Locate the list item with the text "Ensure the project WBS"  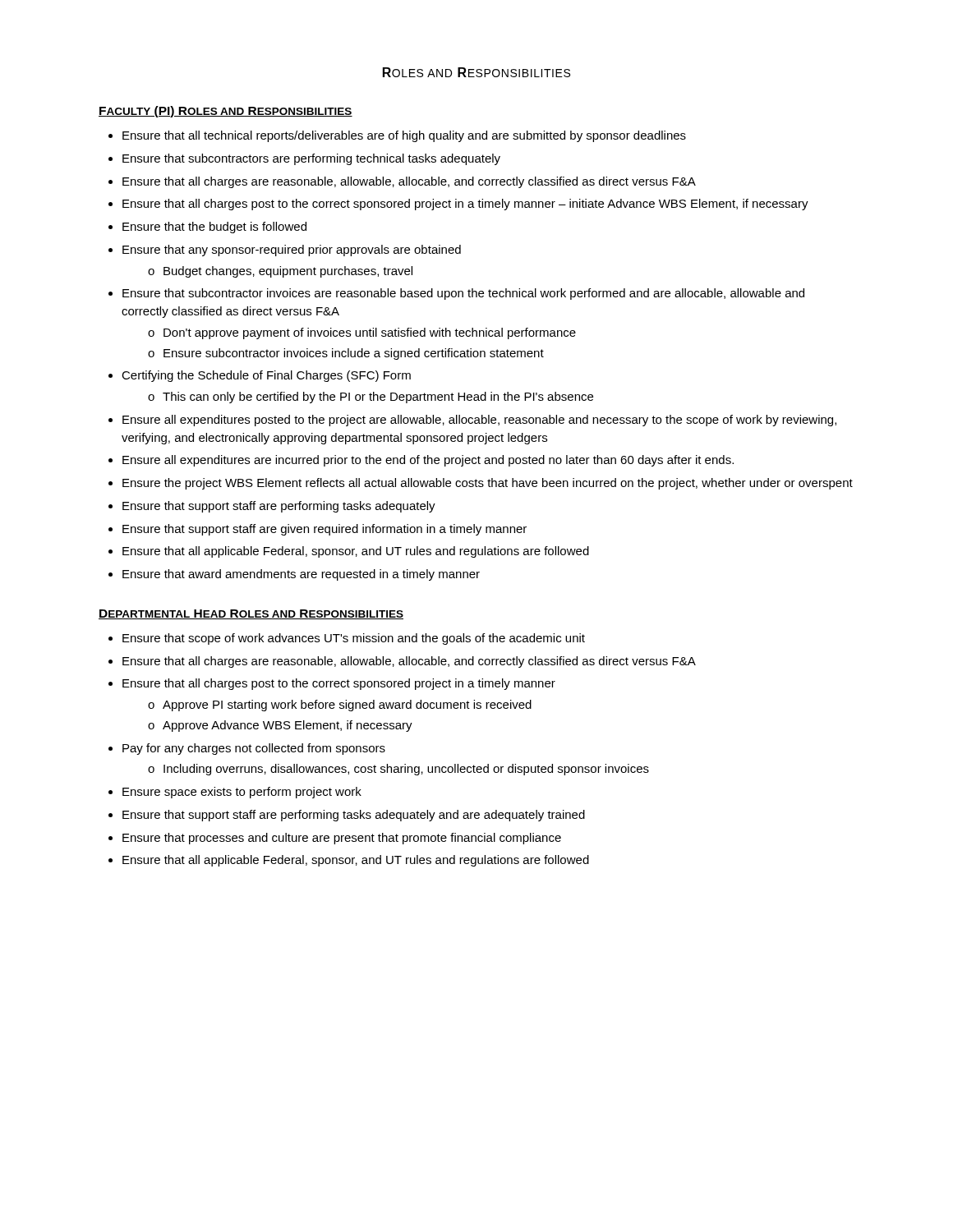point(487,483)
